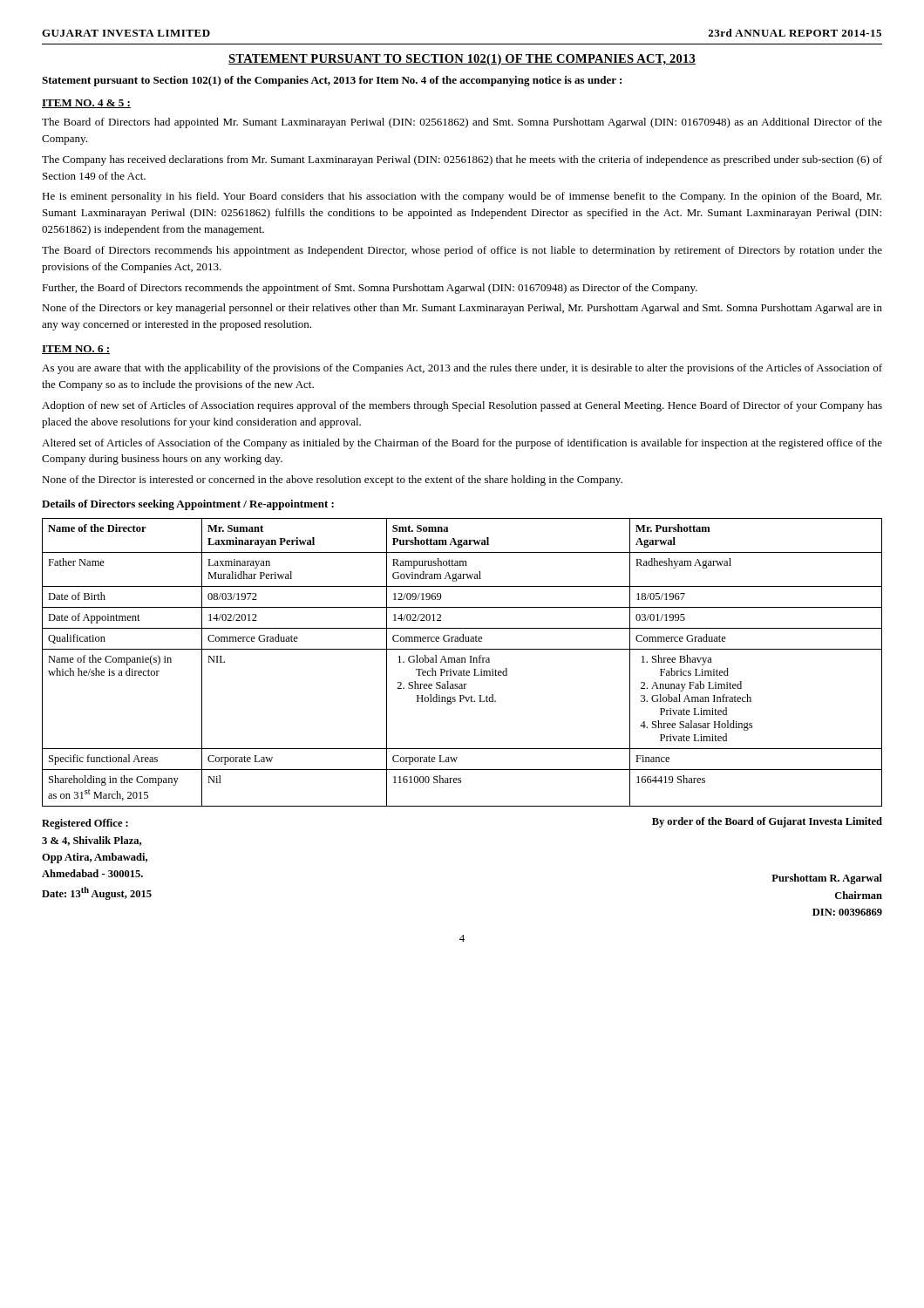Navigate to the passage starting "Purshottam R. Agarwal Chairman DIN: 00396869"

click(827, 895)
